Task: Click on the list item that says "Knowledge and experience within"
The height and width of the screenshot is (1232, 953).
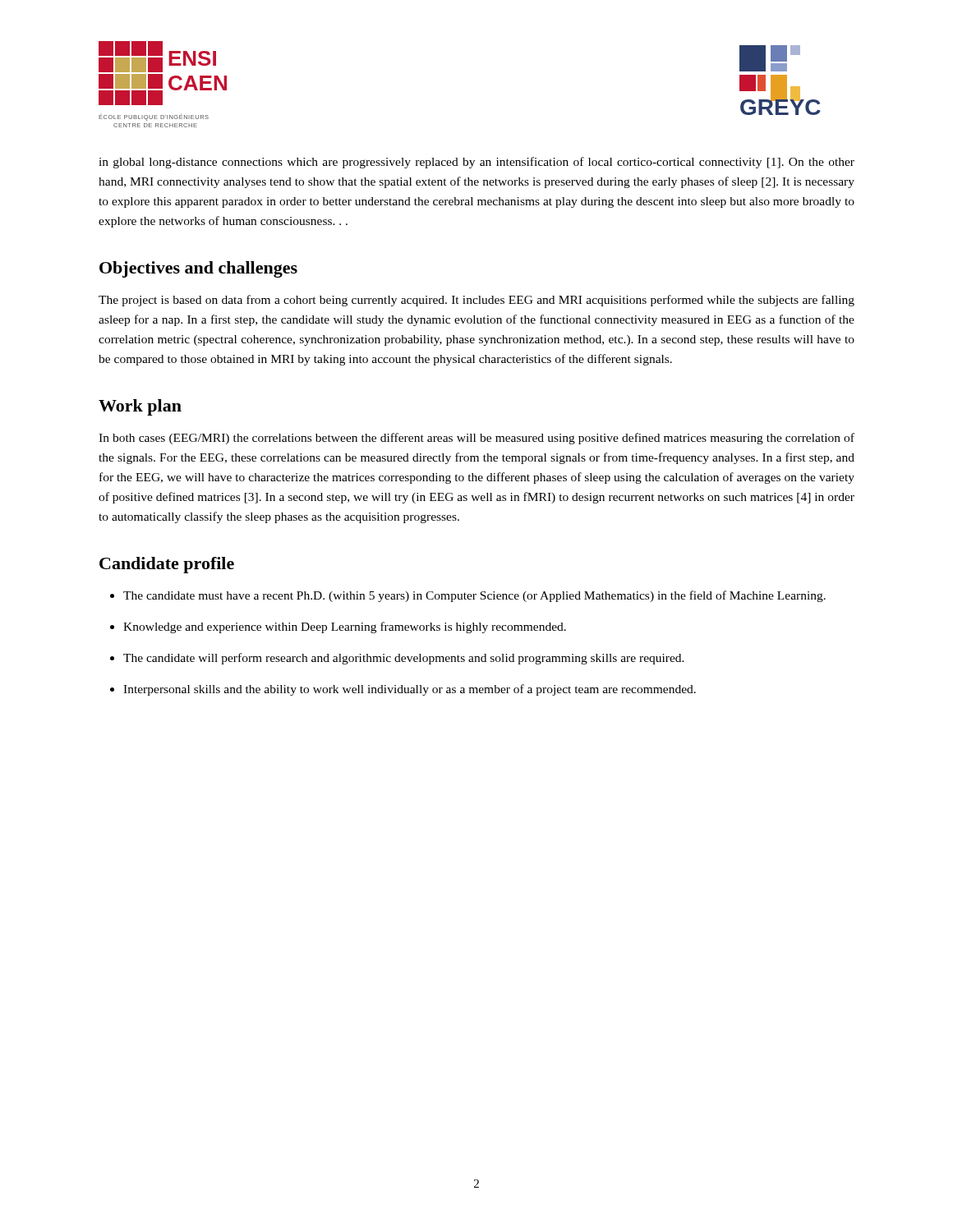Action: coord(489,627)
